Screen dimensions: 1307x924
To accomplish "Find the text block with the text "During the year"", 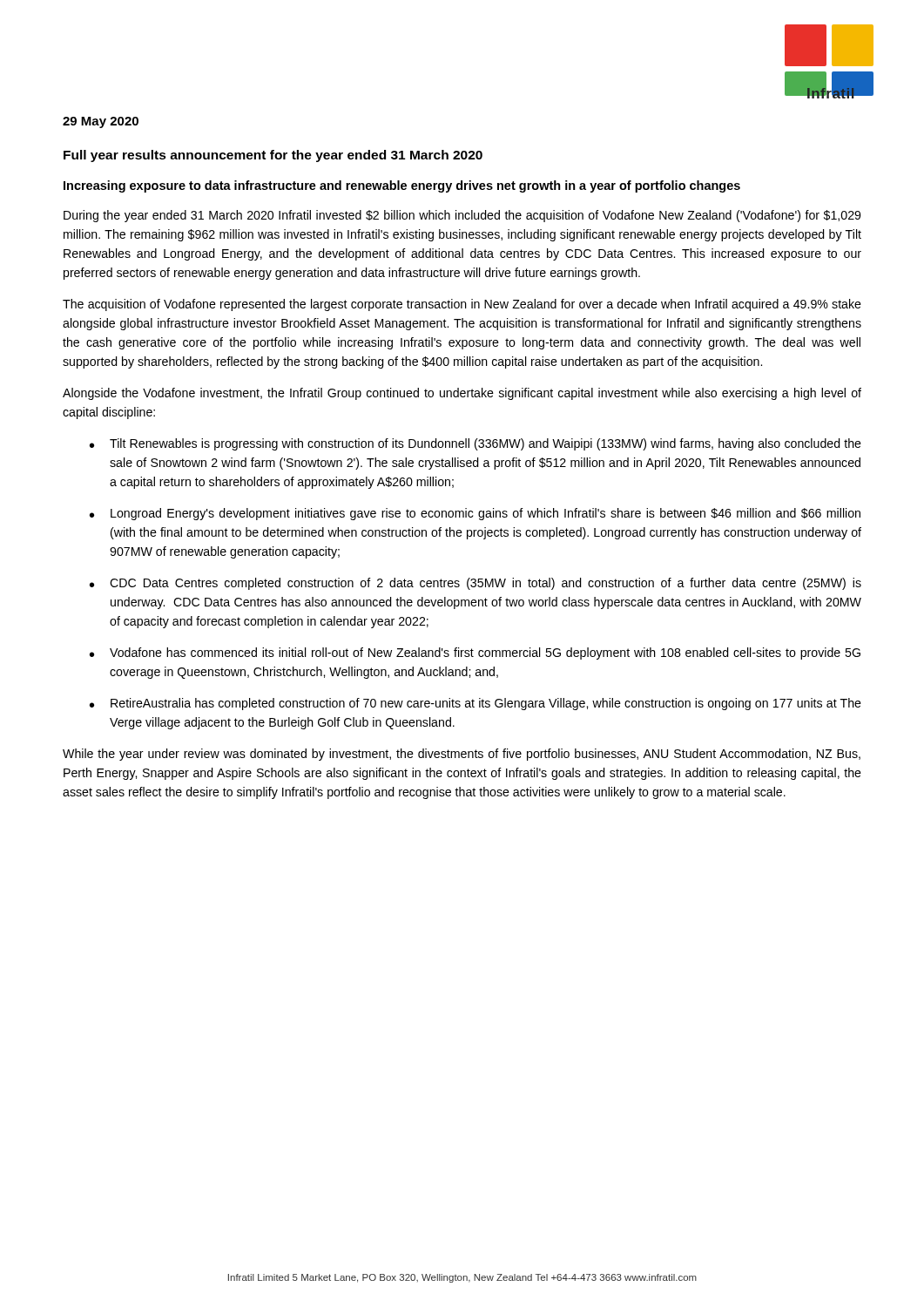I will tap(462, 244).
